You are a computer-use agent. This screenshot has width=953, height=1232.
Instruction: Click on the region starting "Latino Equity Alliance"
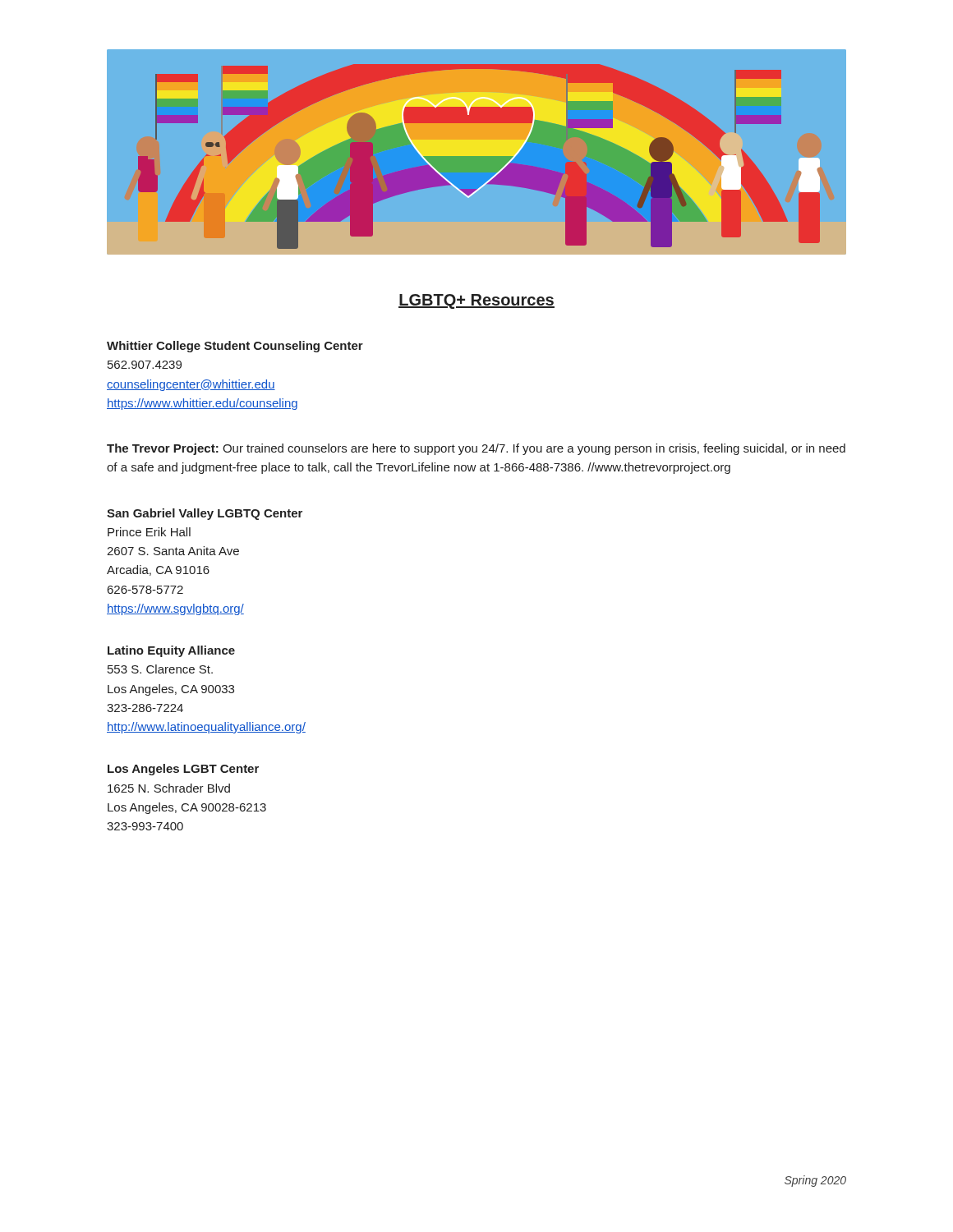pyautogui.click(x=171, y=651)
